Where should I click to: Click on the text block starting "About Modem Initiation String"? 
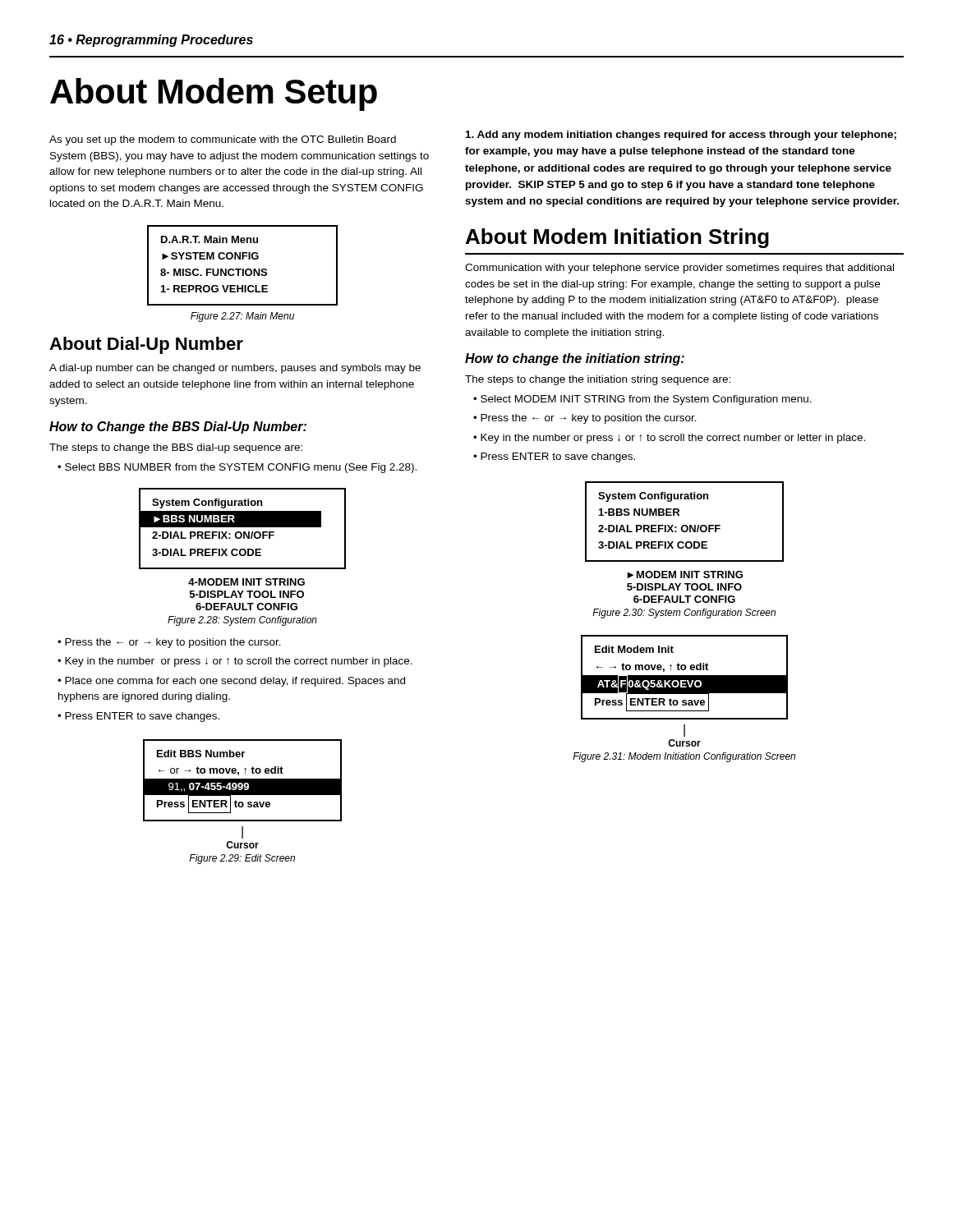(x=684, y=240)
